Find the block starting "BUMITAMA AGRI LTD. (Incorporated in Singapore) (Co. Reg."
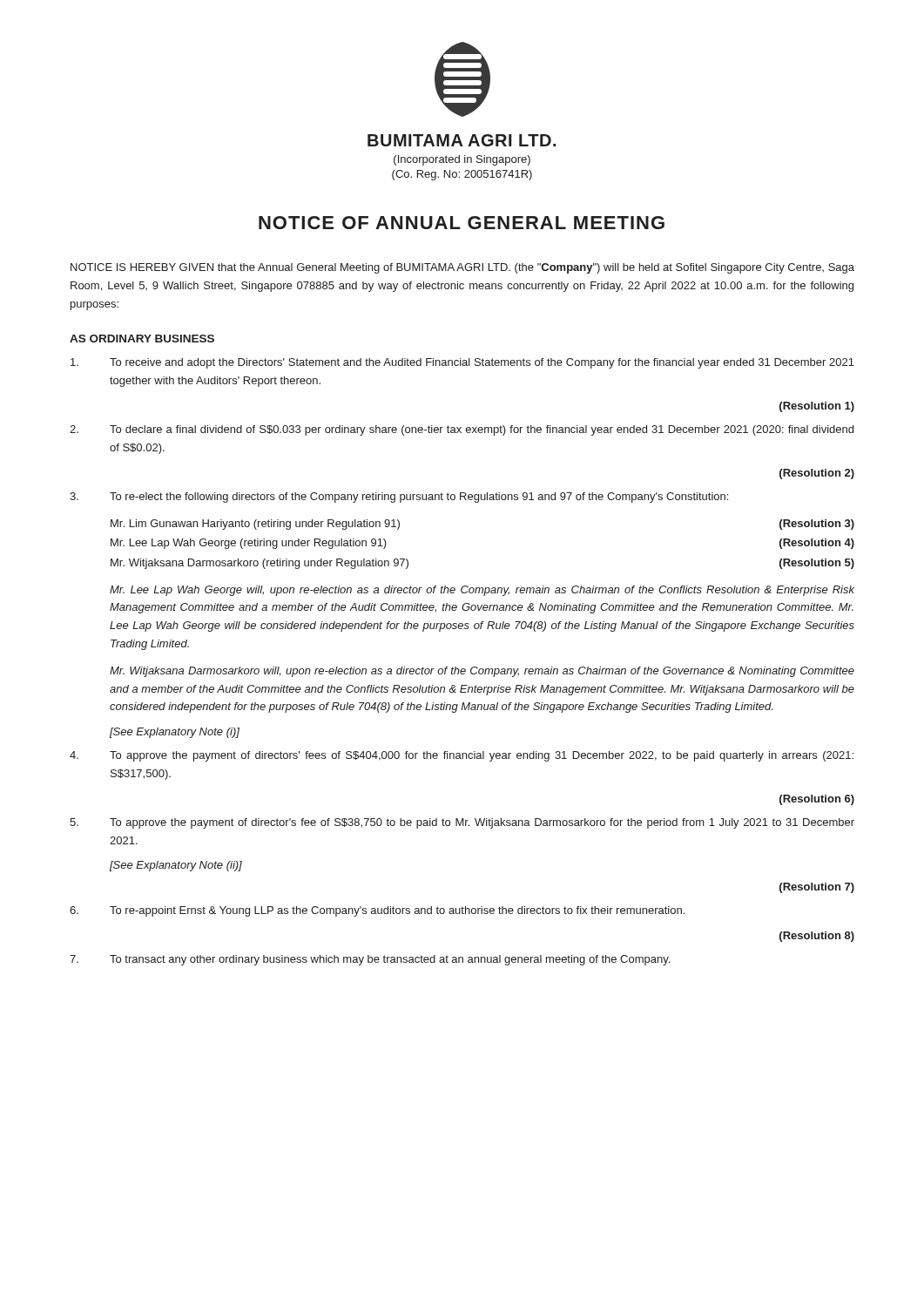The width and height of the screenshot is (924, 1307). point(462,156)
